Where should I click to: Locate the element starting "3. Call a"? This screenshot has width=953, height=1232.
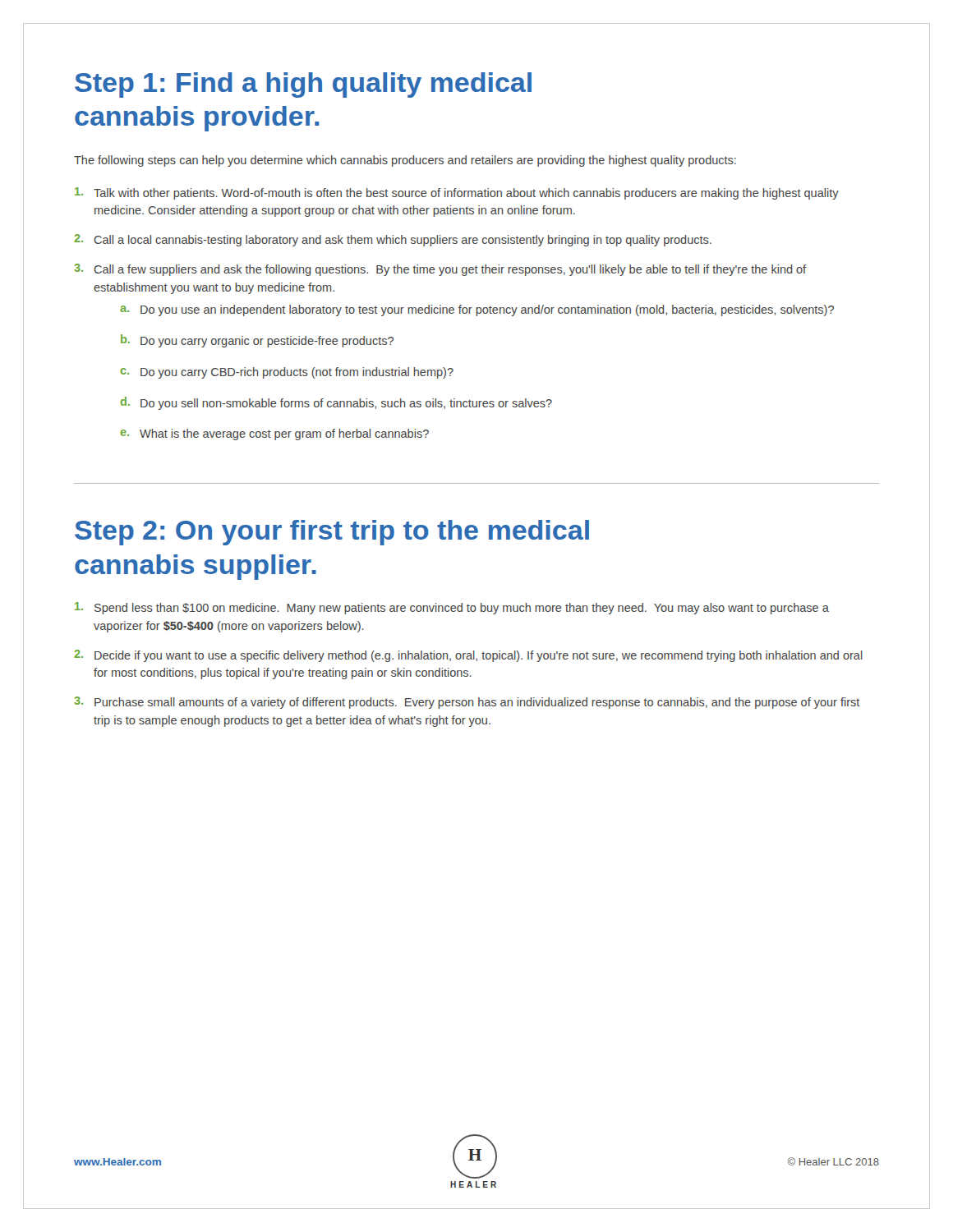point(476,279)
